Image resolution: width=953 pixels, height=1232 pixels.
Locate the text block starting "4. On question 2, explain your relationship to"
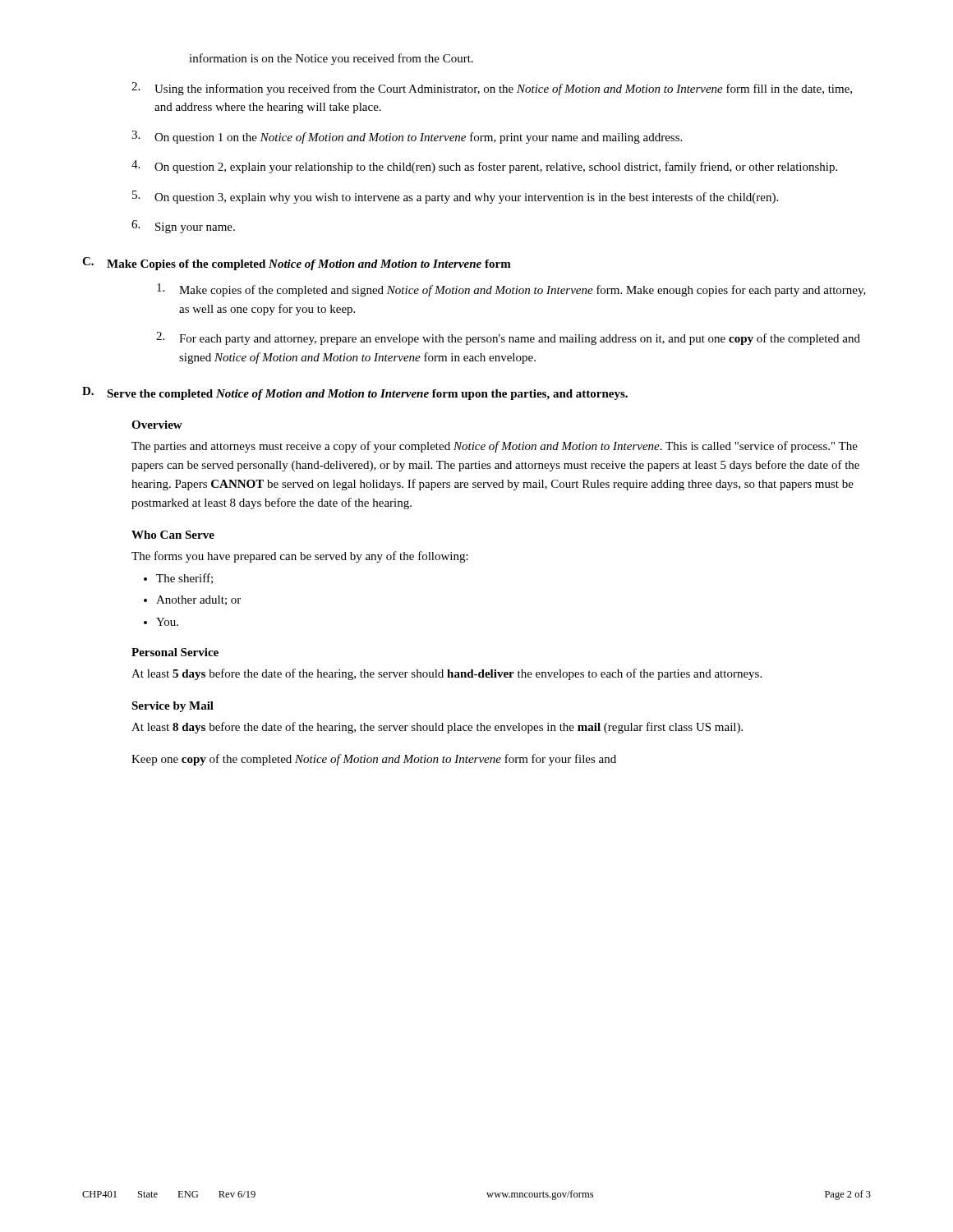[x=501, y=167]
